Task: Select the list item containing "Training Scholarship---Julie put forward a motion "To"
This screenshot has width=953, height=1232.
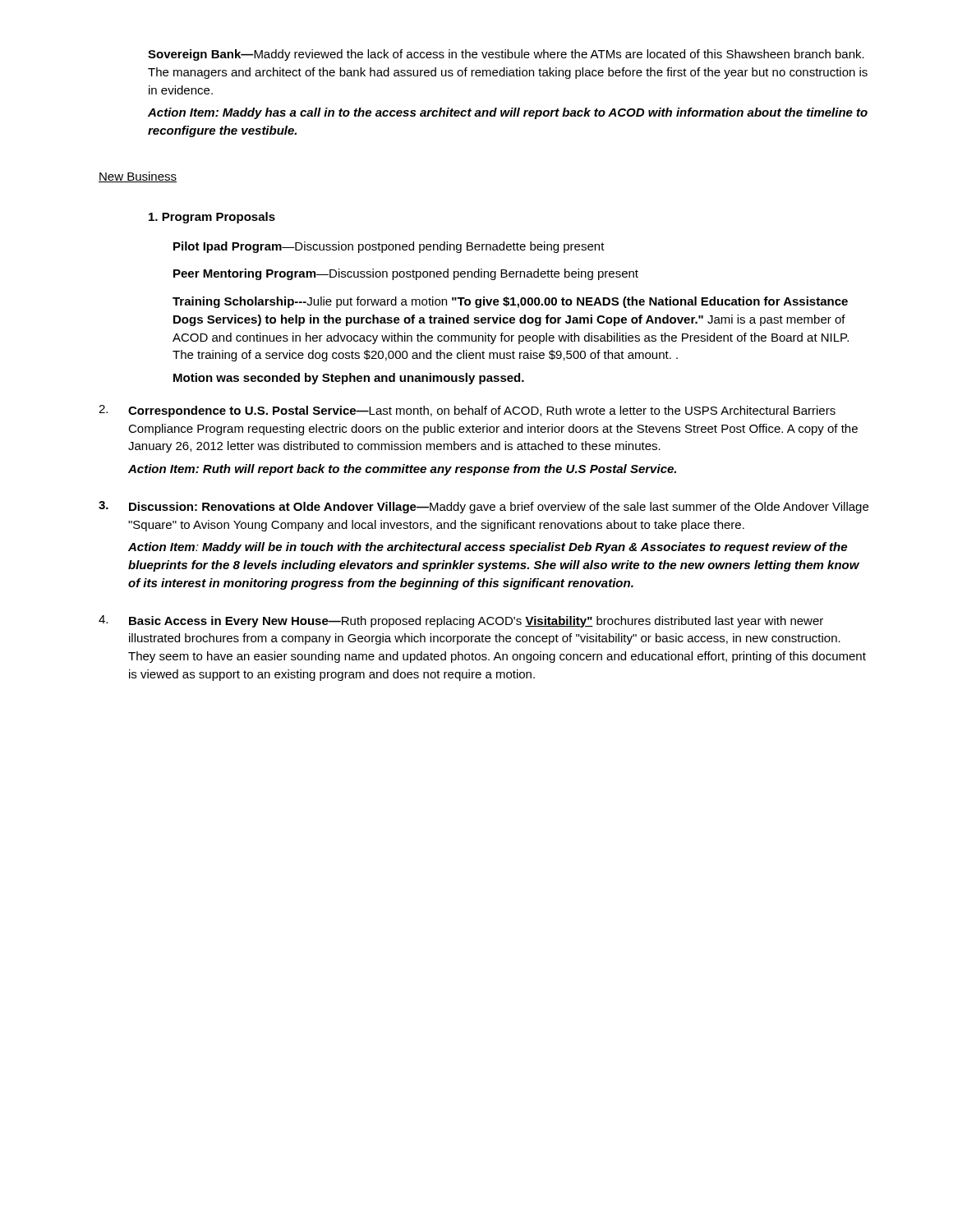Action: [522, 339]
